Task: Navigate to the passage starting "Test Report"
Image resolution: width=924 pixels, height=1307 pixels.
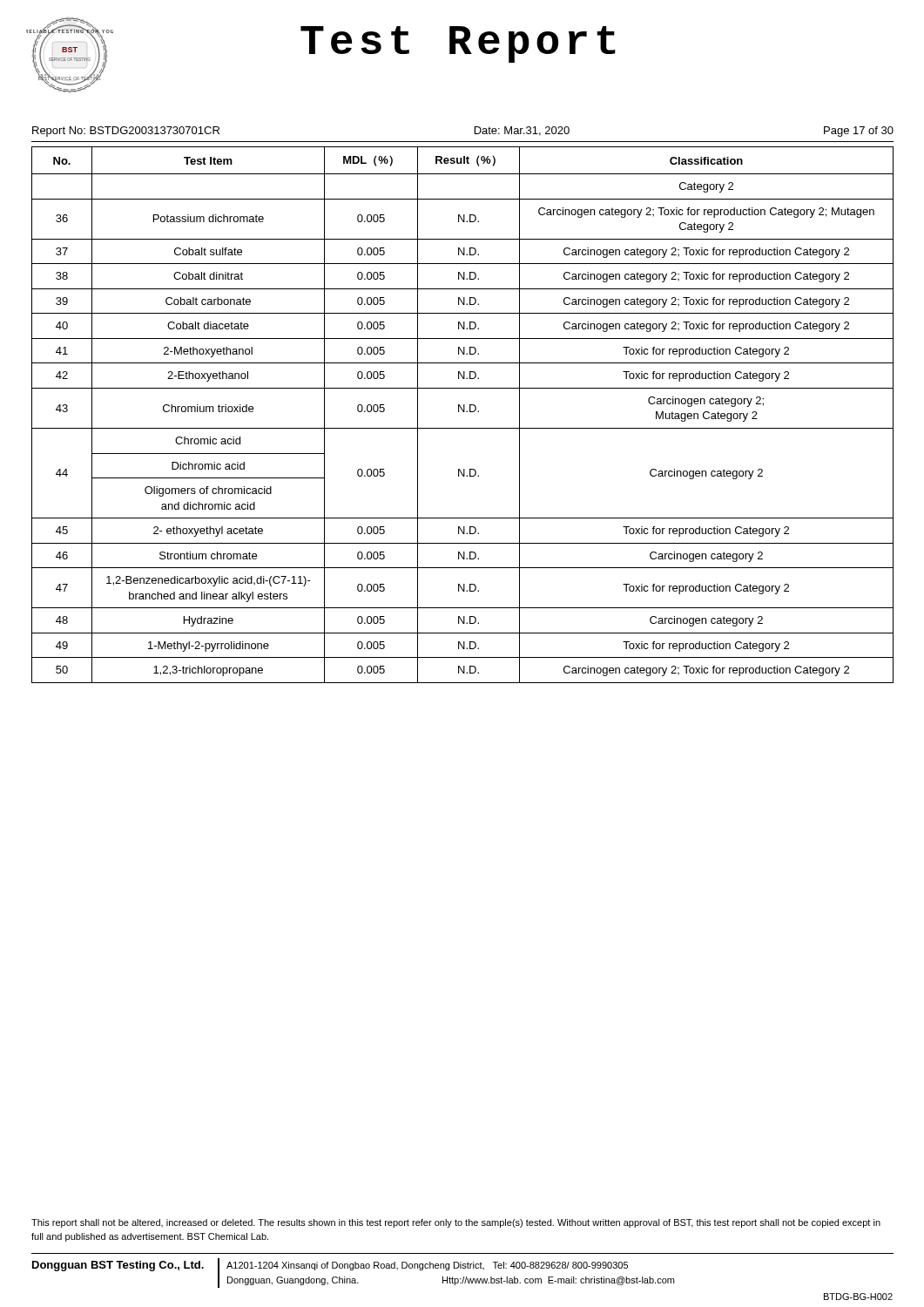Action: pos(462,43)
